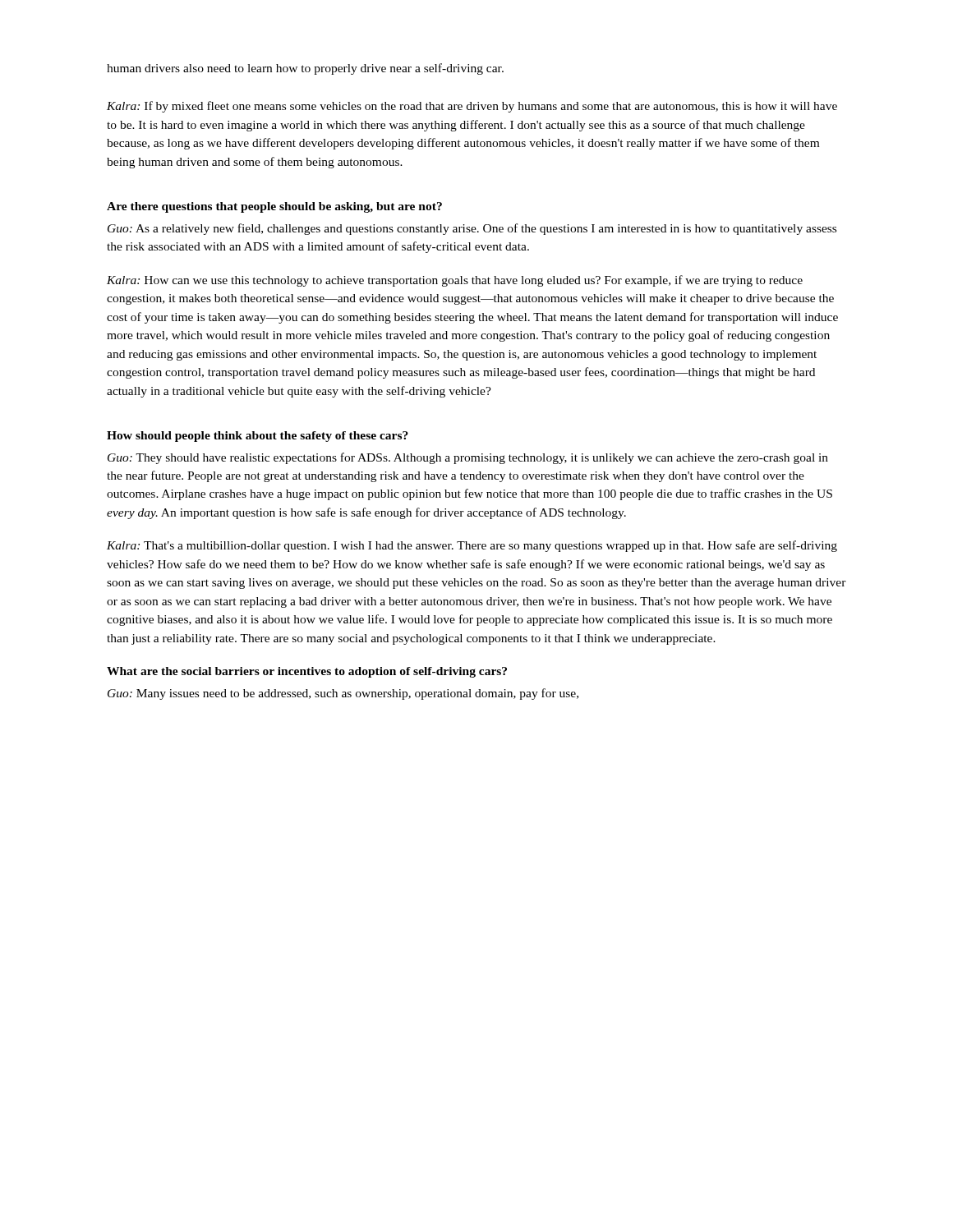Find the section header on this page that starts "Are there questions that"
Image resolution: width=953 pixels, height=1232 pixels.
[275, 206]
